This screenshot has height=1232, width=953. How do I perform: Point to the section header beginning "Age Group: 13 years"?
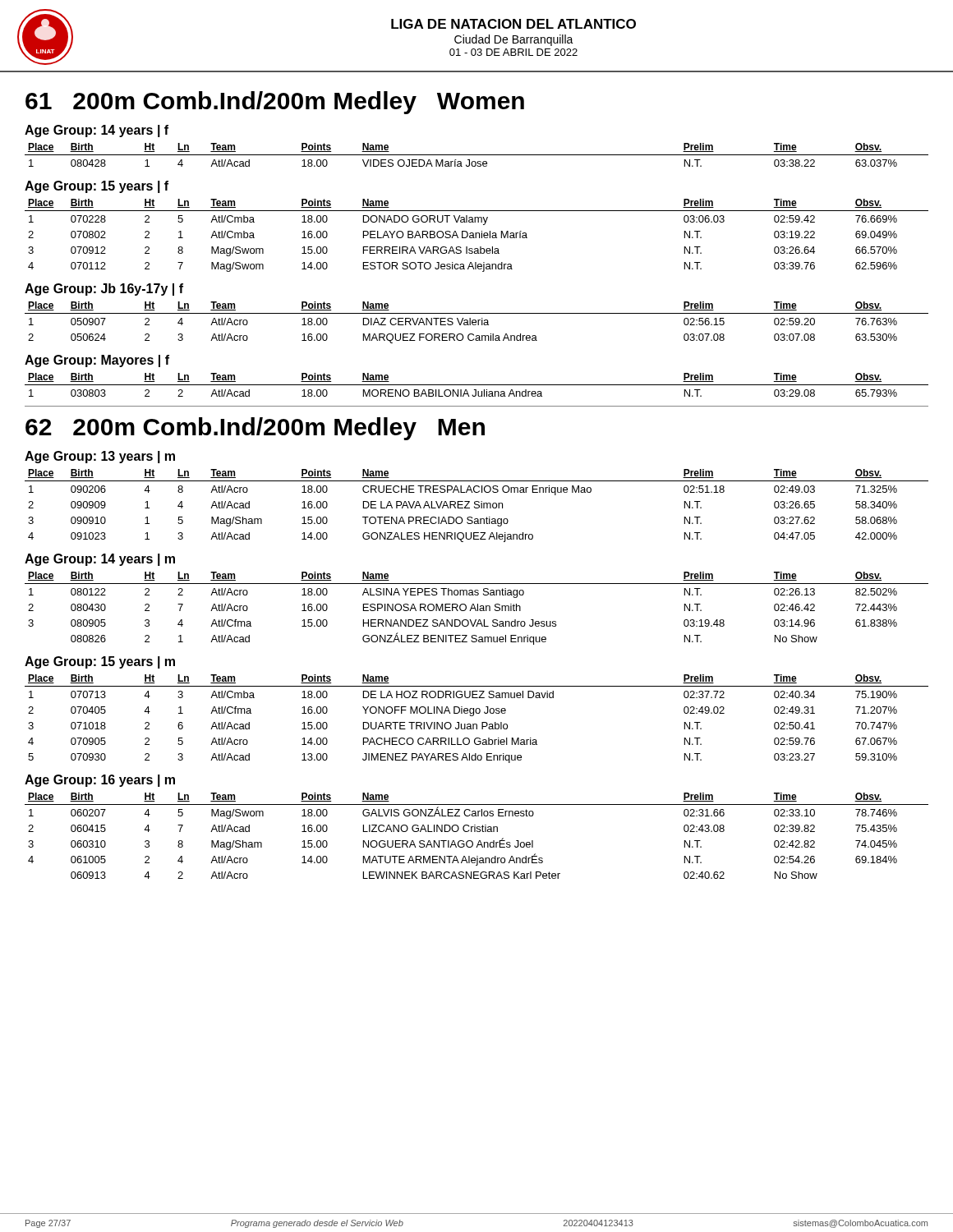pyautogui.click(x=100, y=456)
